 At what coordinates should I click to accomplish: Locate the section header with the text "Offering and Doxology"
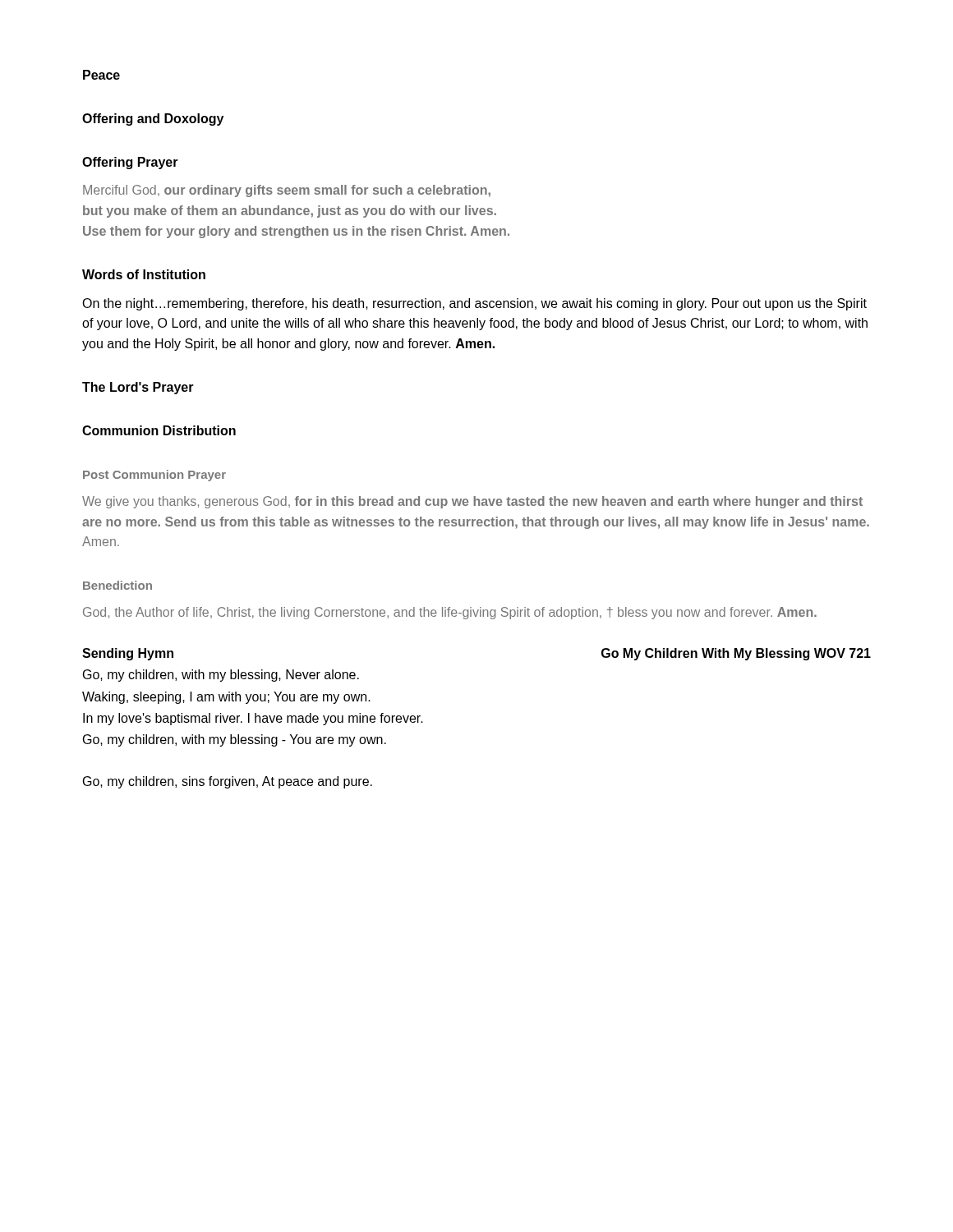pos(153,120)
